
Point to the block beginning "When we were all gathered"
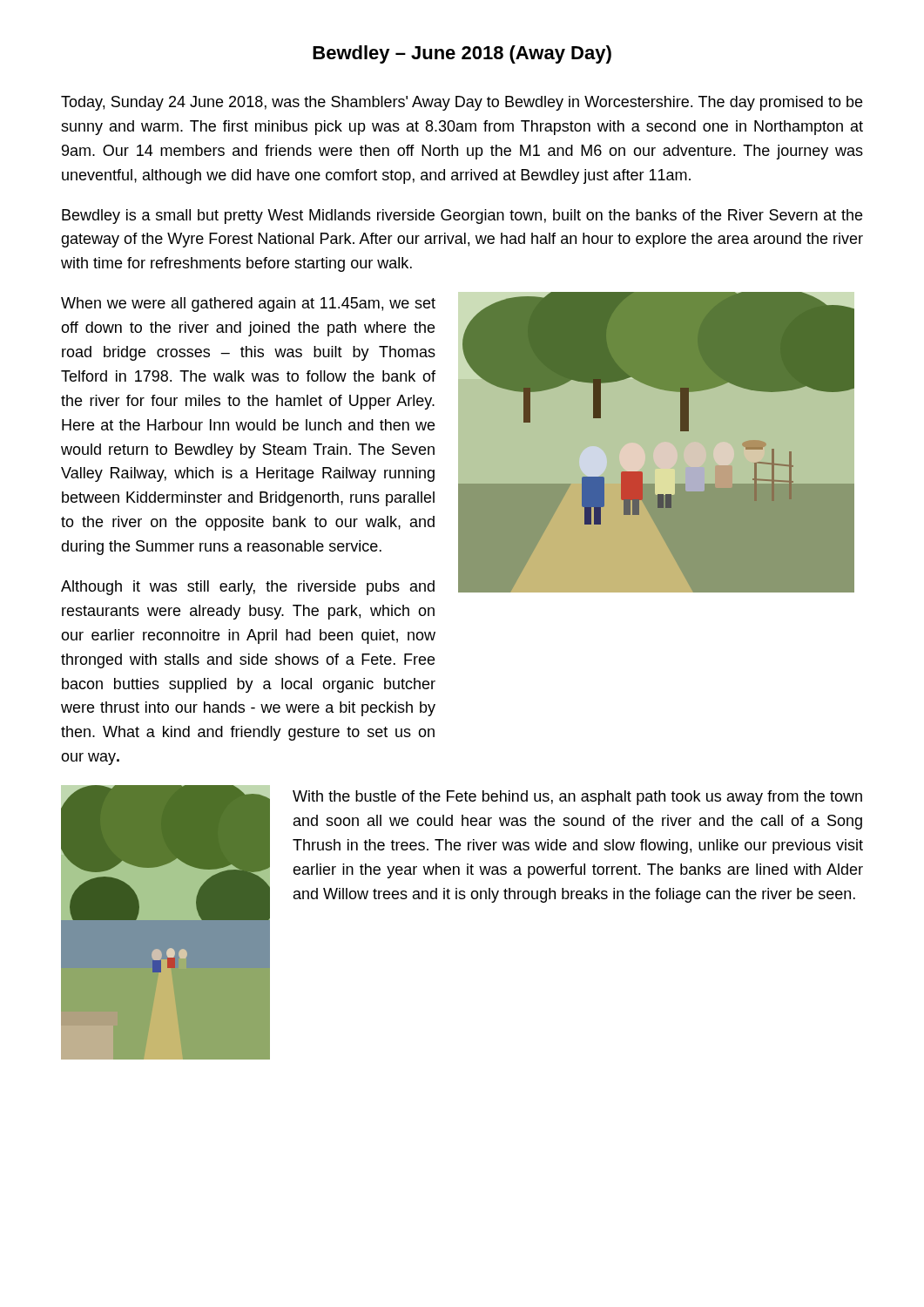click(248, 425)
